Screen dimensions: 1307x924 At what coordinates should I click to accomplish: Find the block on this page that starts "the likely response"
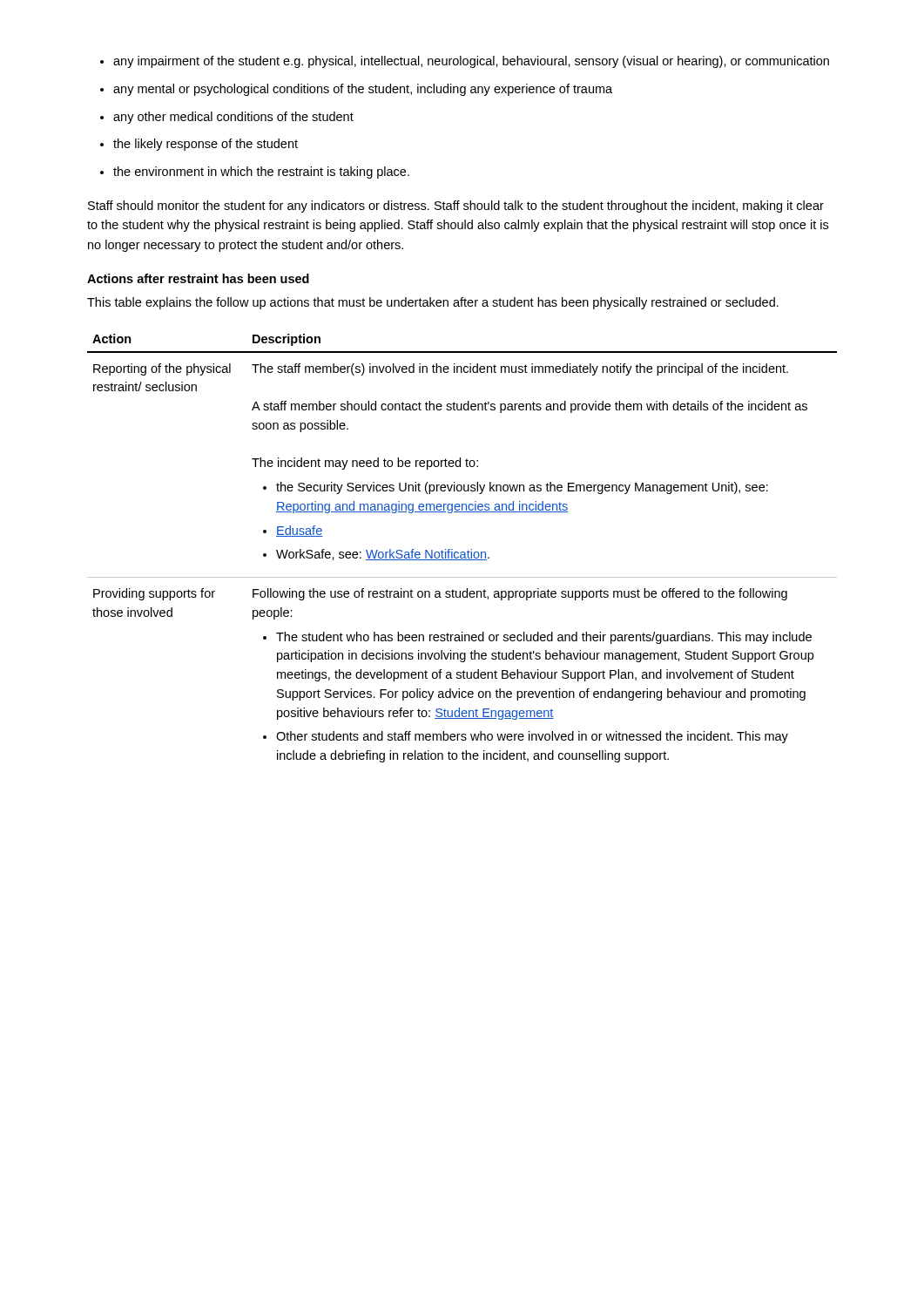(x=199, y=145)
